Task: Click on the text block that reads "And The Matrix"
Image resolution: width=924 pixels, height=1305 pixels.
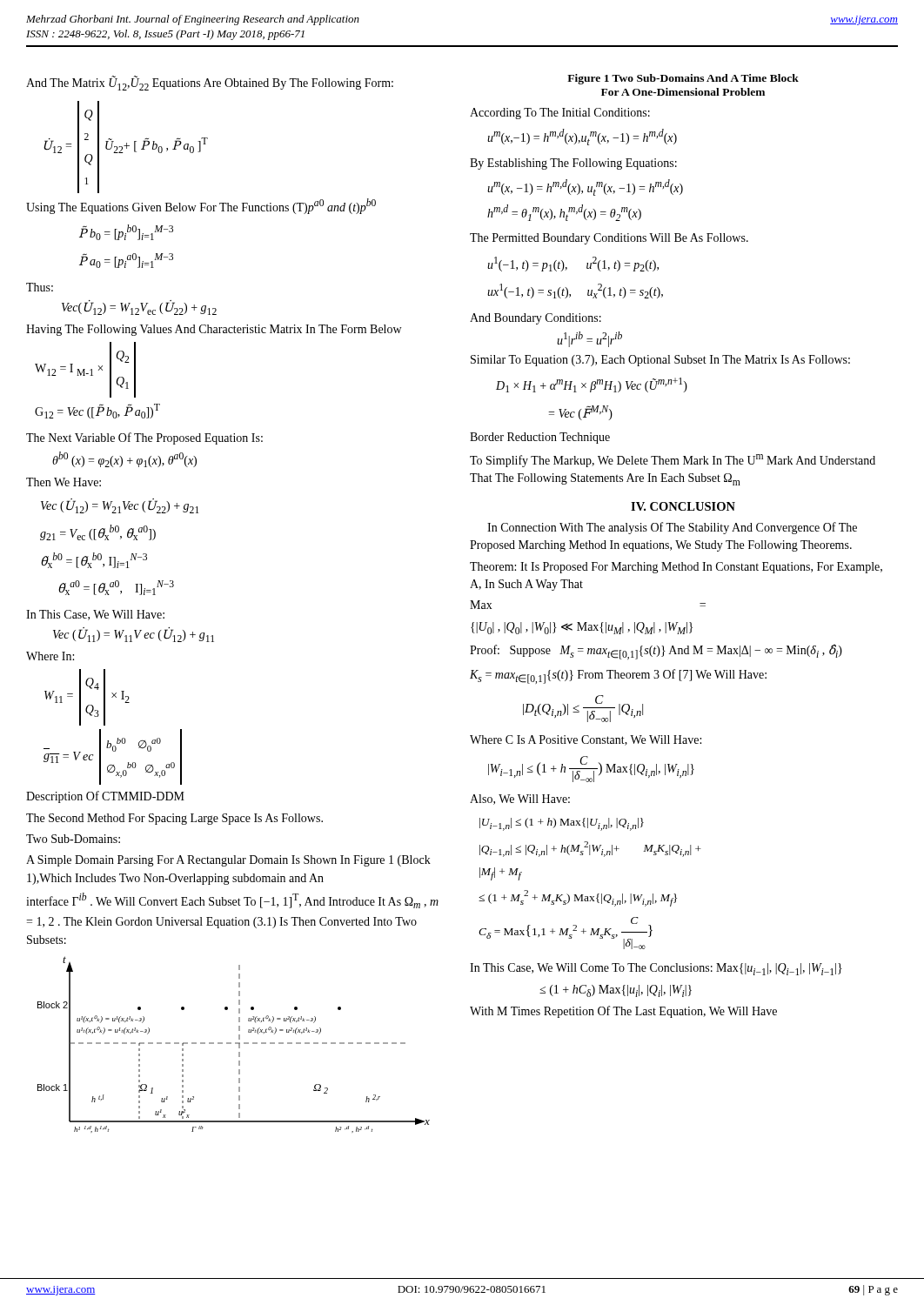Action: 235,85
